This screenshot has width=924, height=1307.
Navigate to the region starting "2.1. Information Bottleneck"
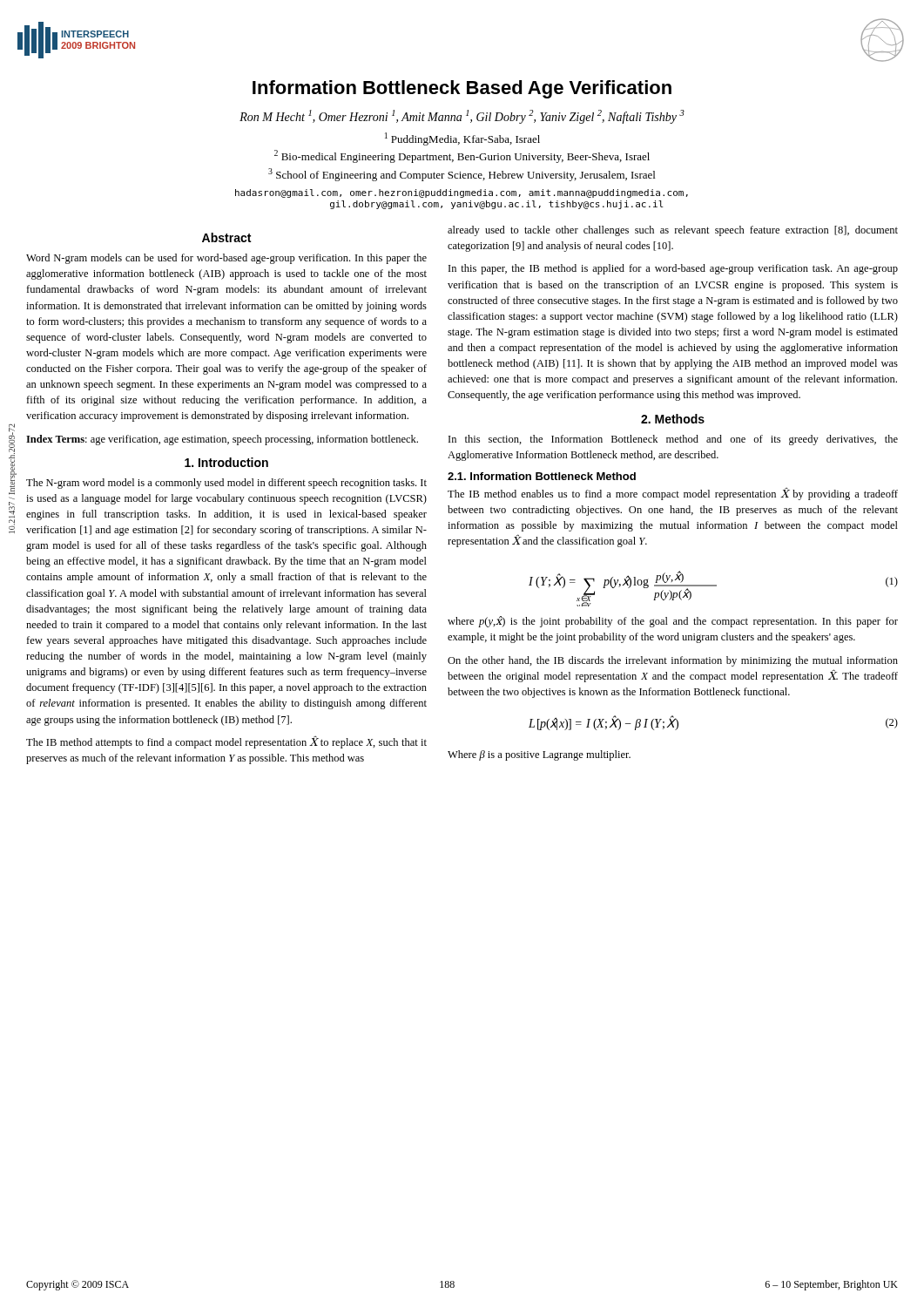pos(542,476)
